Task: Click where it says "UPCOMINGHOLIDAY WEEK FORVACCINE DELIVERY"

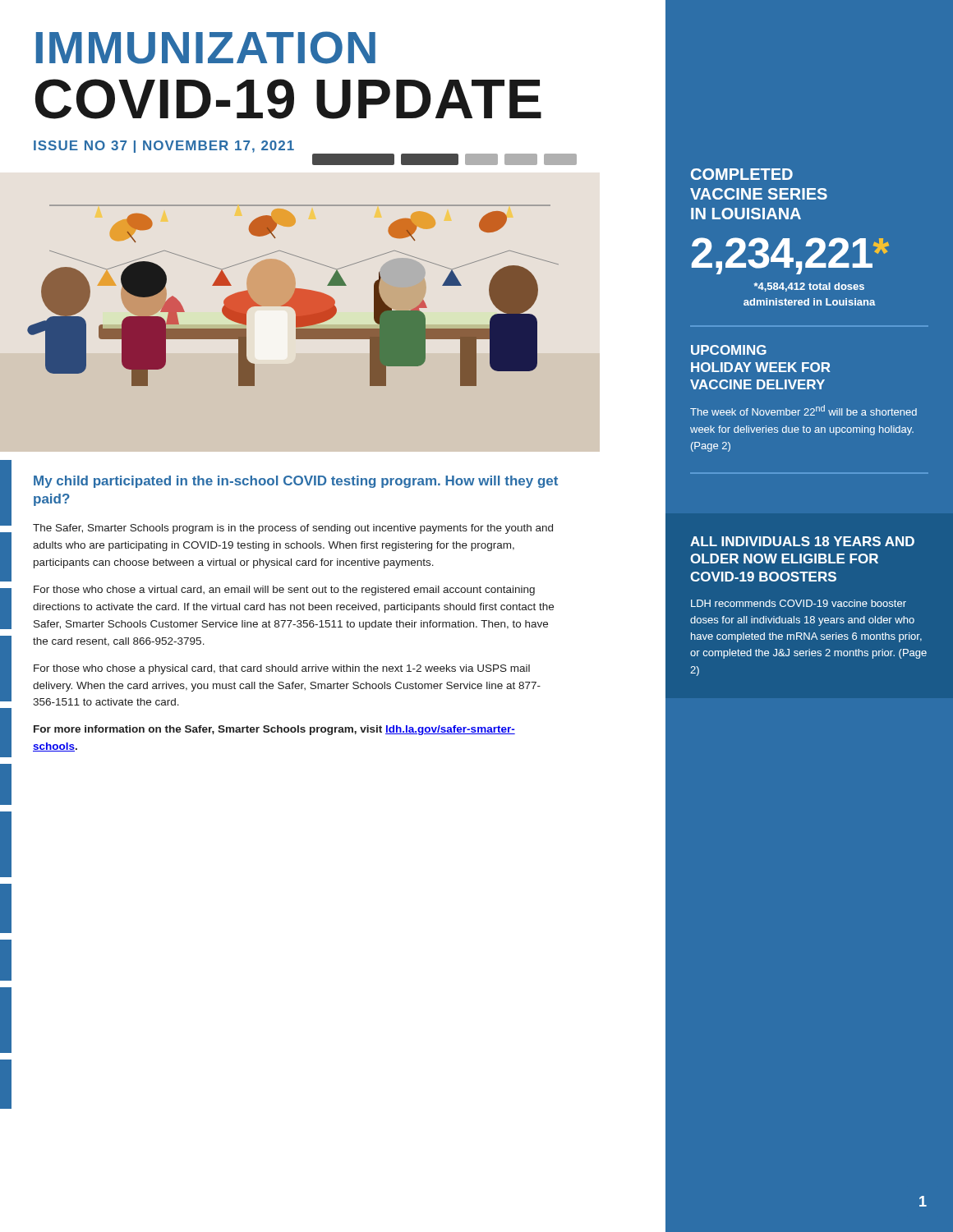Action: coord(760,368)
